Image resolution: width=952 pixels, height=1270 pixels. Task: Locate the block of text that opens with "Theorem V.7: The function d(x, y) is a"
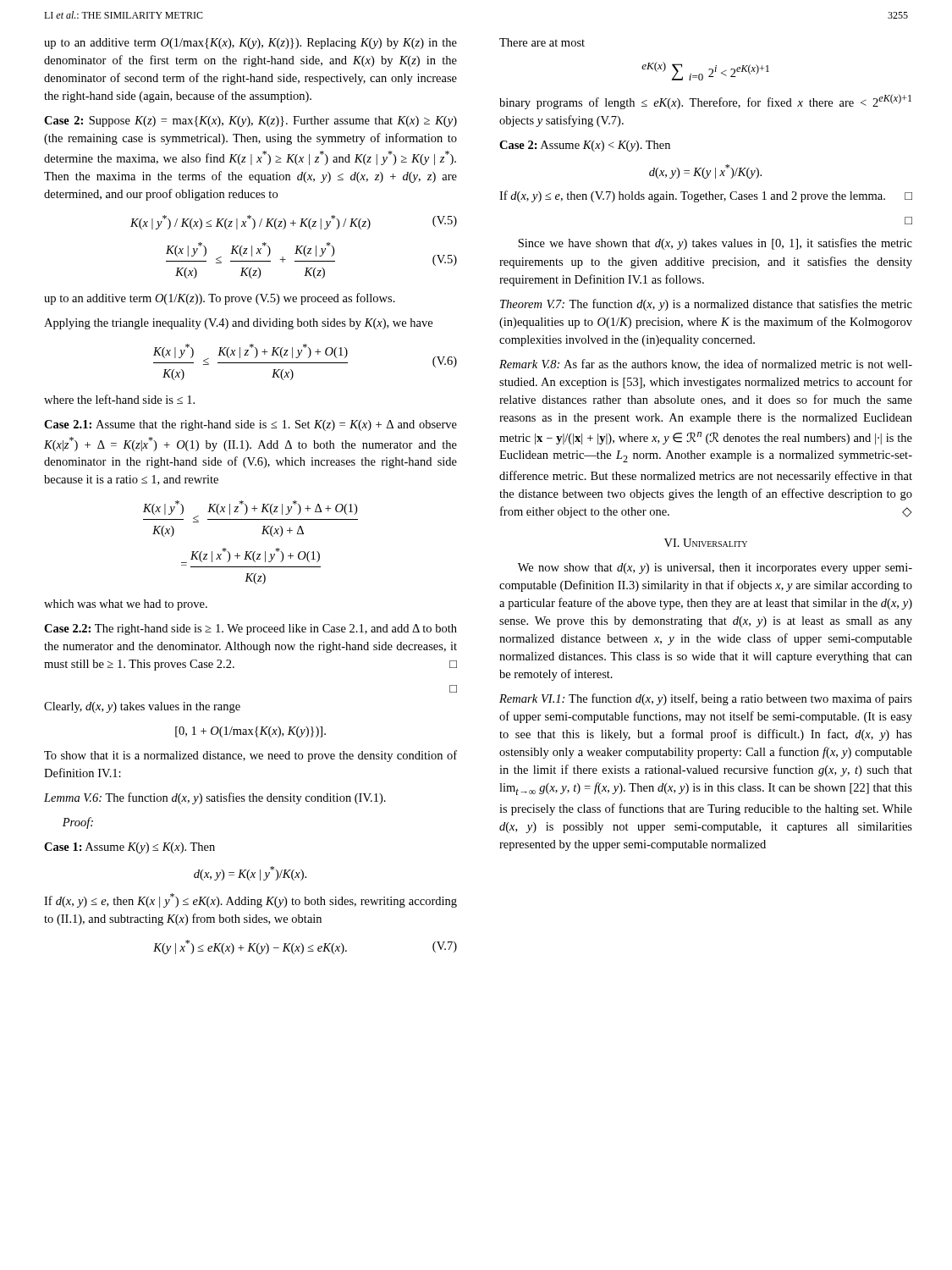click(706, 322)
